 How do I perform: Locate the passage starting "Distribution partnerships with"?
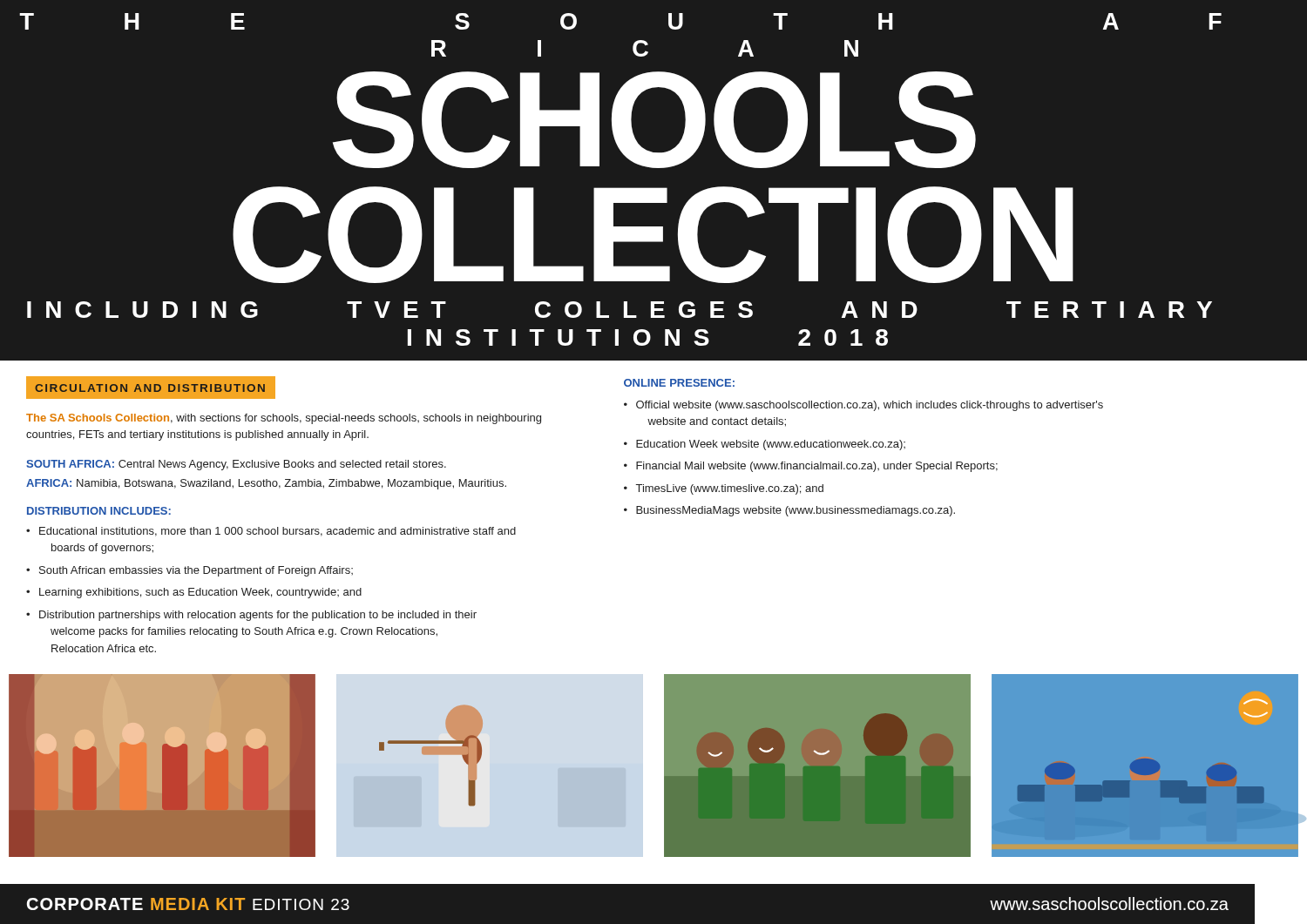[x=257, y=631]
